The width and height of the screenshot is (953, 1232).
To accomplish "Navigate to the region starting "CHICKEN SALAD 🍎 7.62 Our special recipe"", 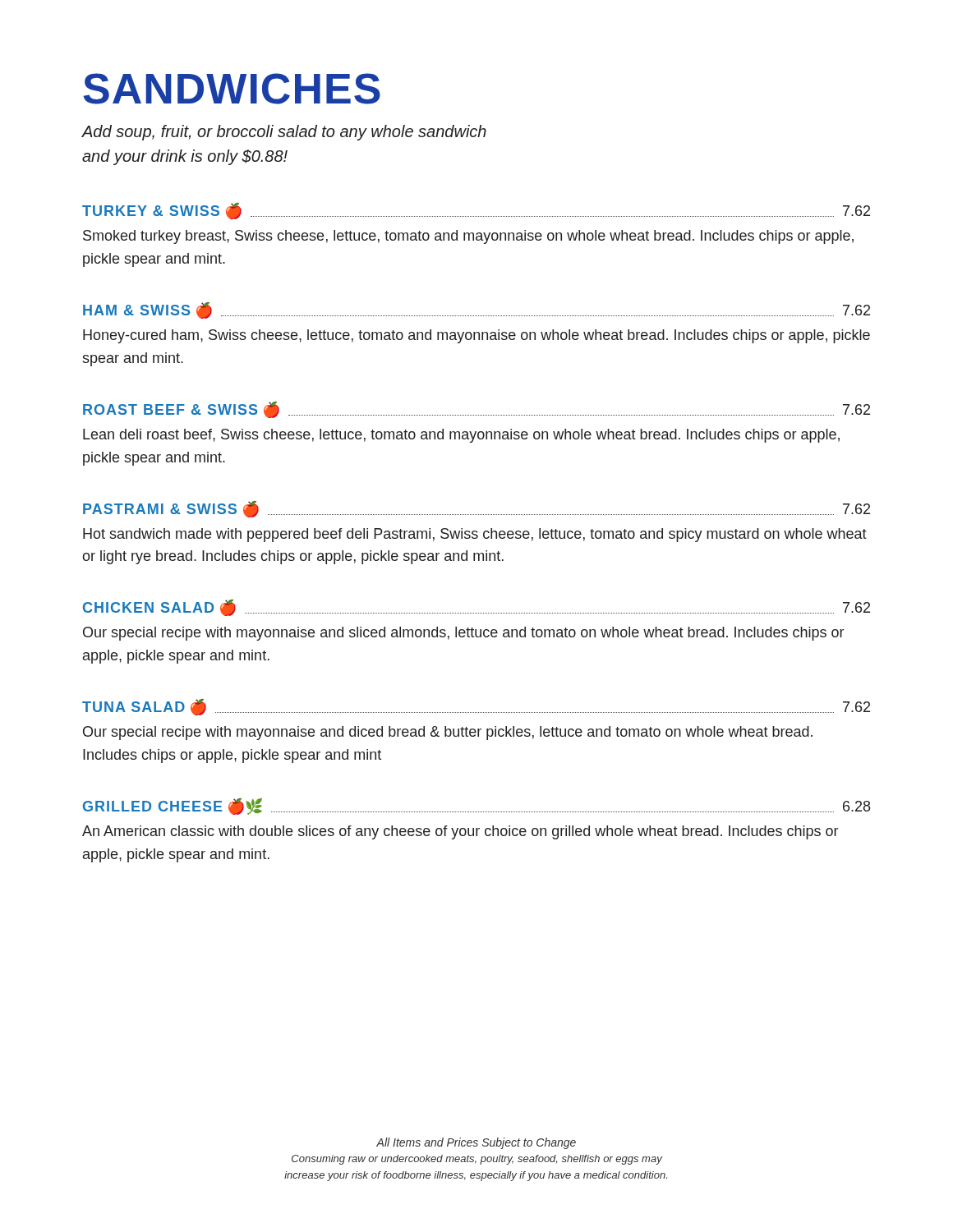I will (x=476, y=634).
